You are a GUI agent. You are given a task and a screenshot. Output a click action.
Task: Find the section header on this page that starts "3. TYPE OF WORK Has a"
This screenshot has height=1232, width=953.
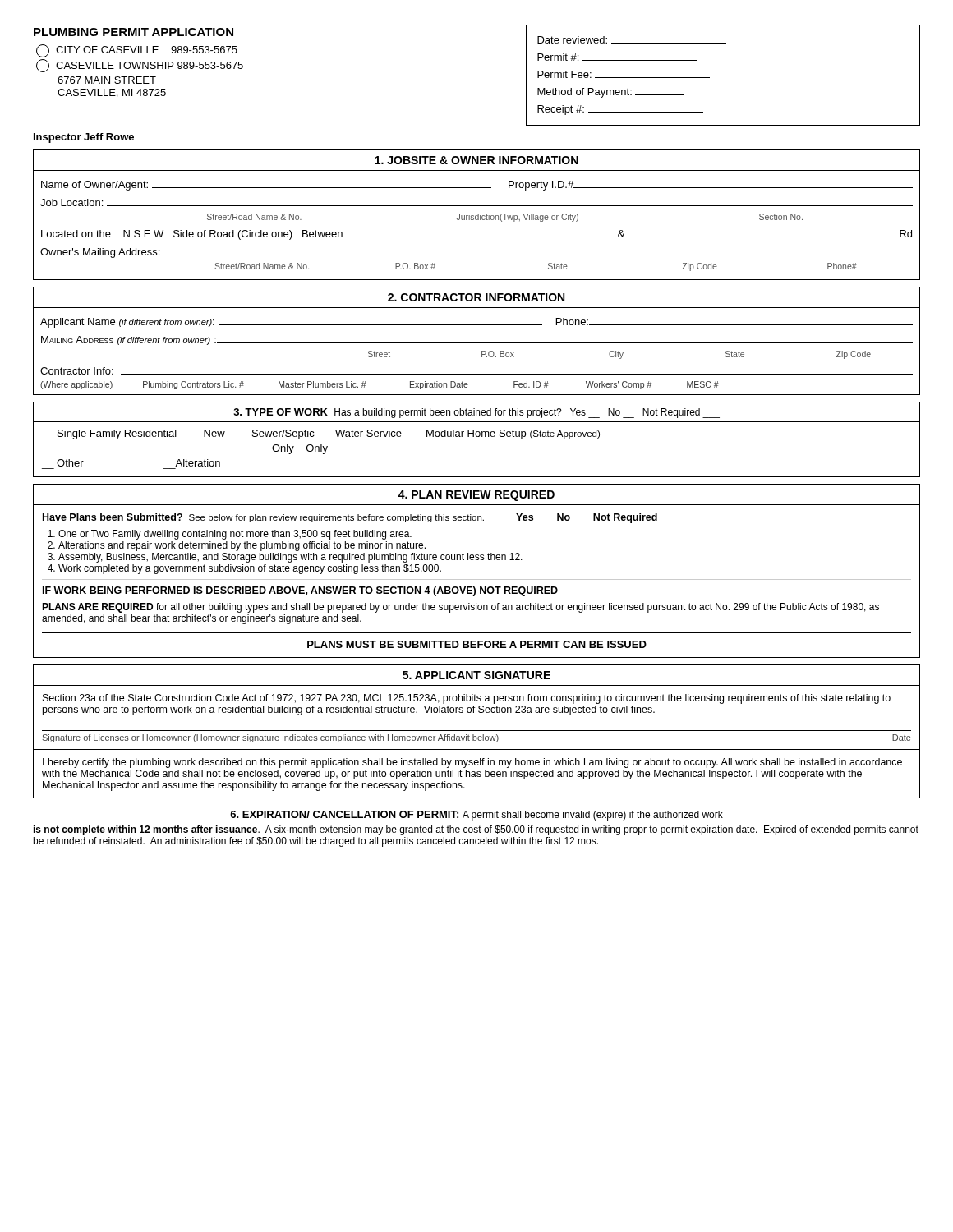tap(476, 412)
